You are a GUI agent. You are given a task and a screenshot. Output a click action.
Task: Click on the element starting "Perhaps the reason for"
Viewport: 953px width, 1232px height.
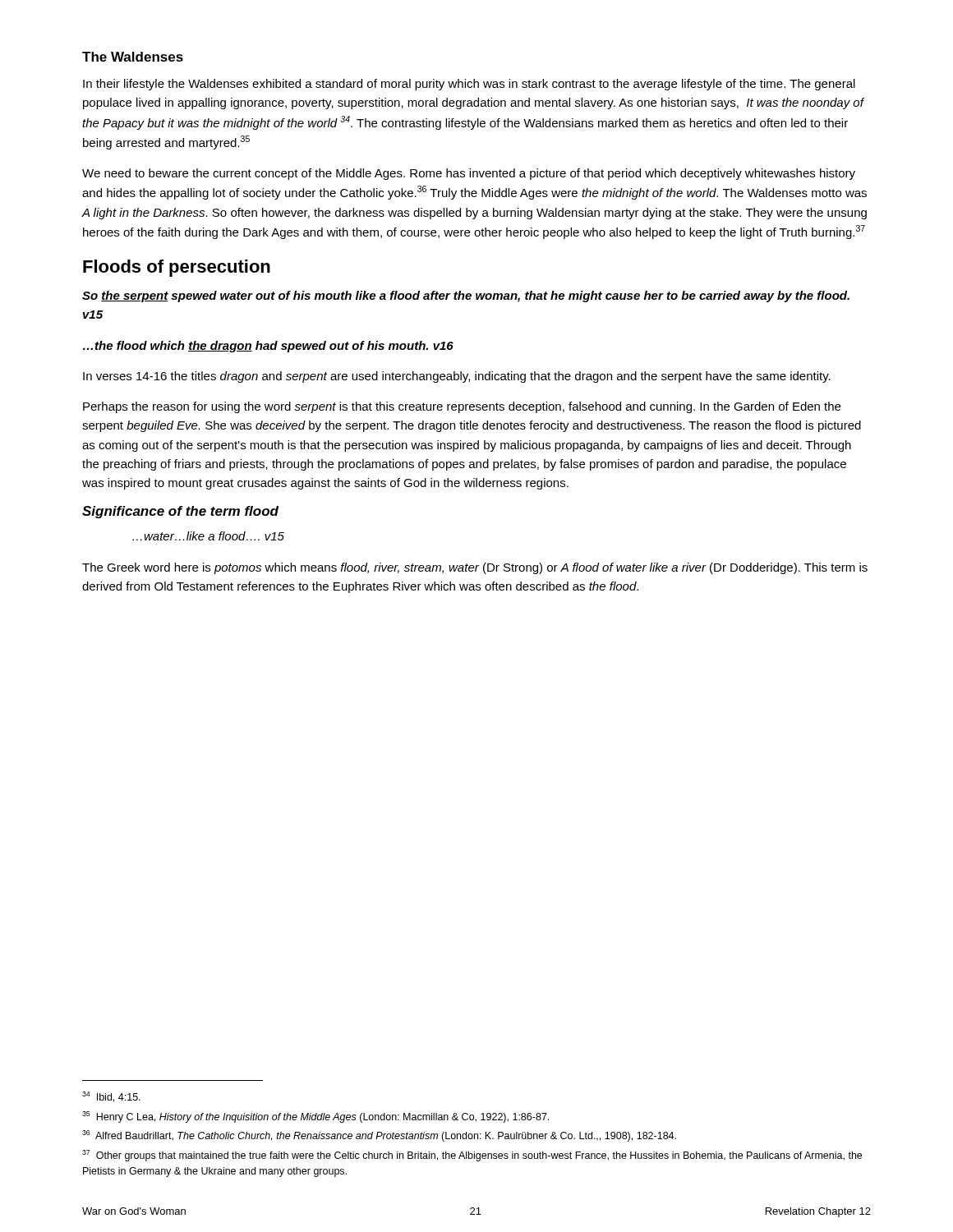(x=476, y=444)
